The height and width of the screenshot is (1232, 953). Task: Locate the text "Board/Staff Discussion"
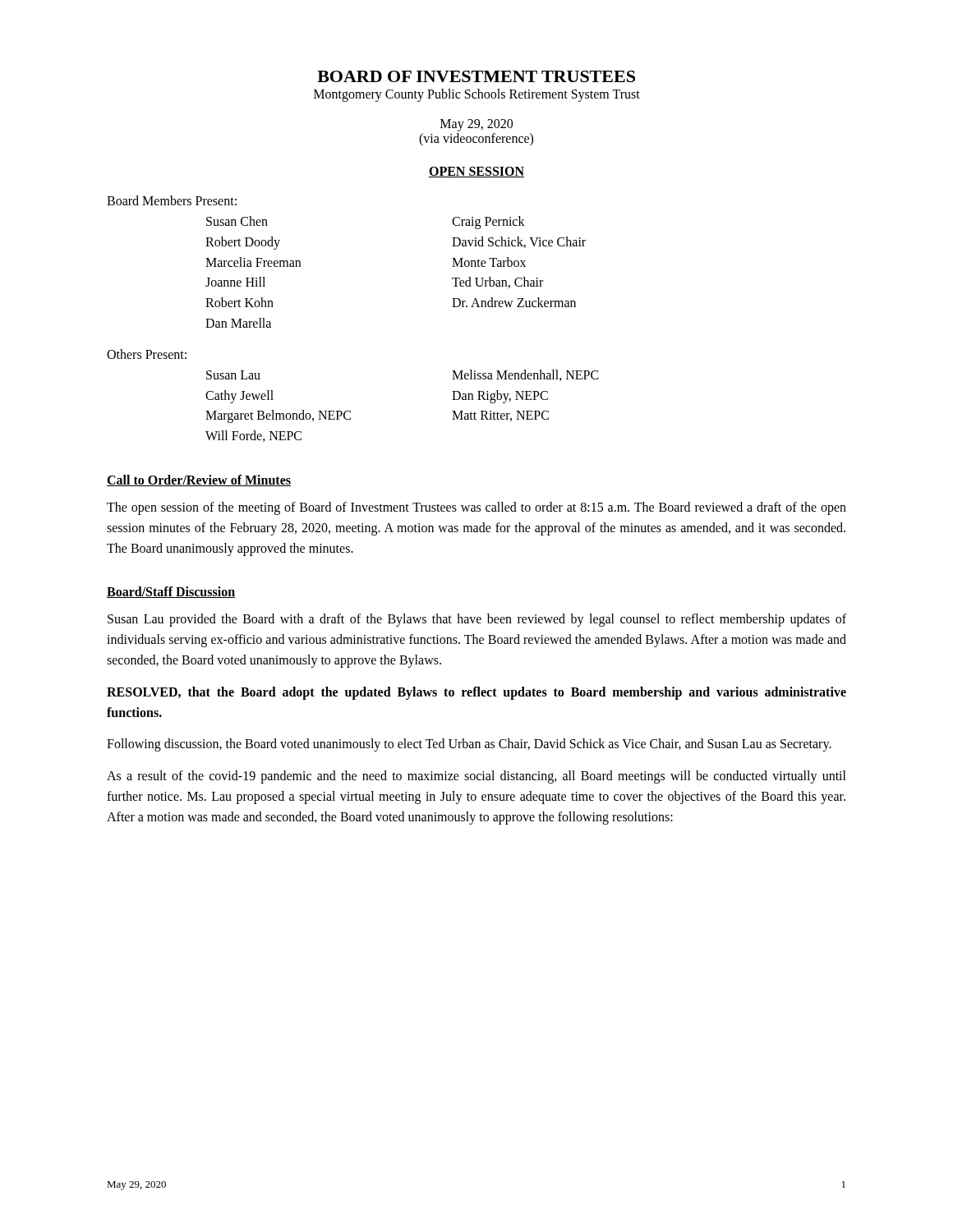pos(171,592)
